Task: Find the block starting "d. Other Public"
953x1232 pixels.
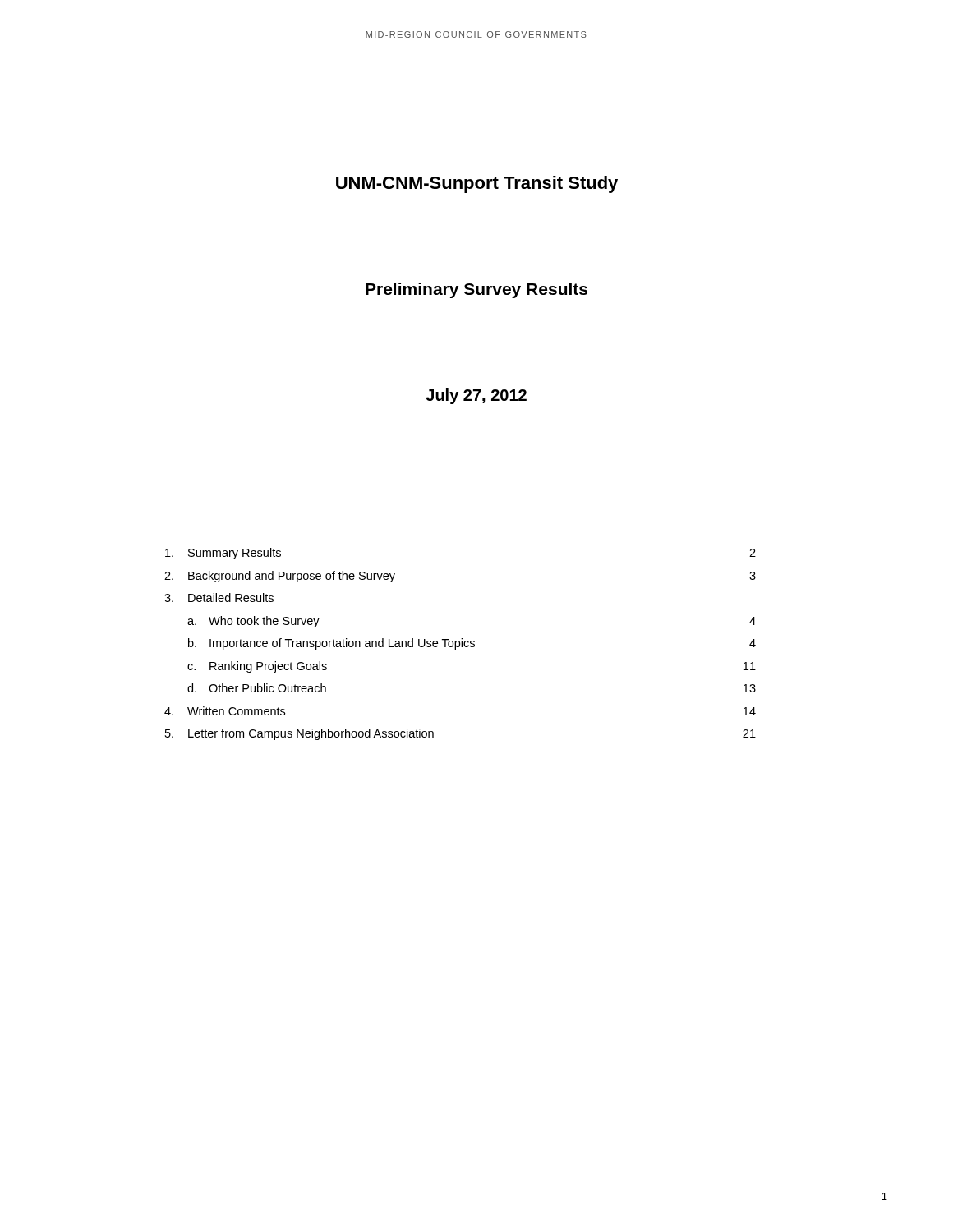Action: (x=267, y=688)
